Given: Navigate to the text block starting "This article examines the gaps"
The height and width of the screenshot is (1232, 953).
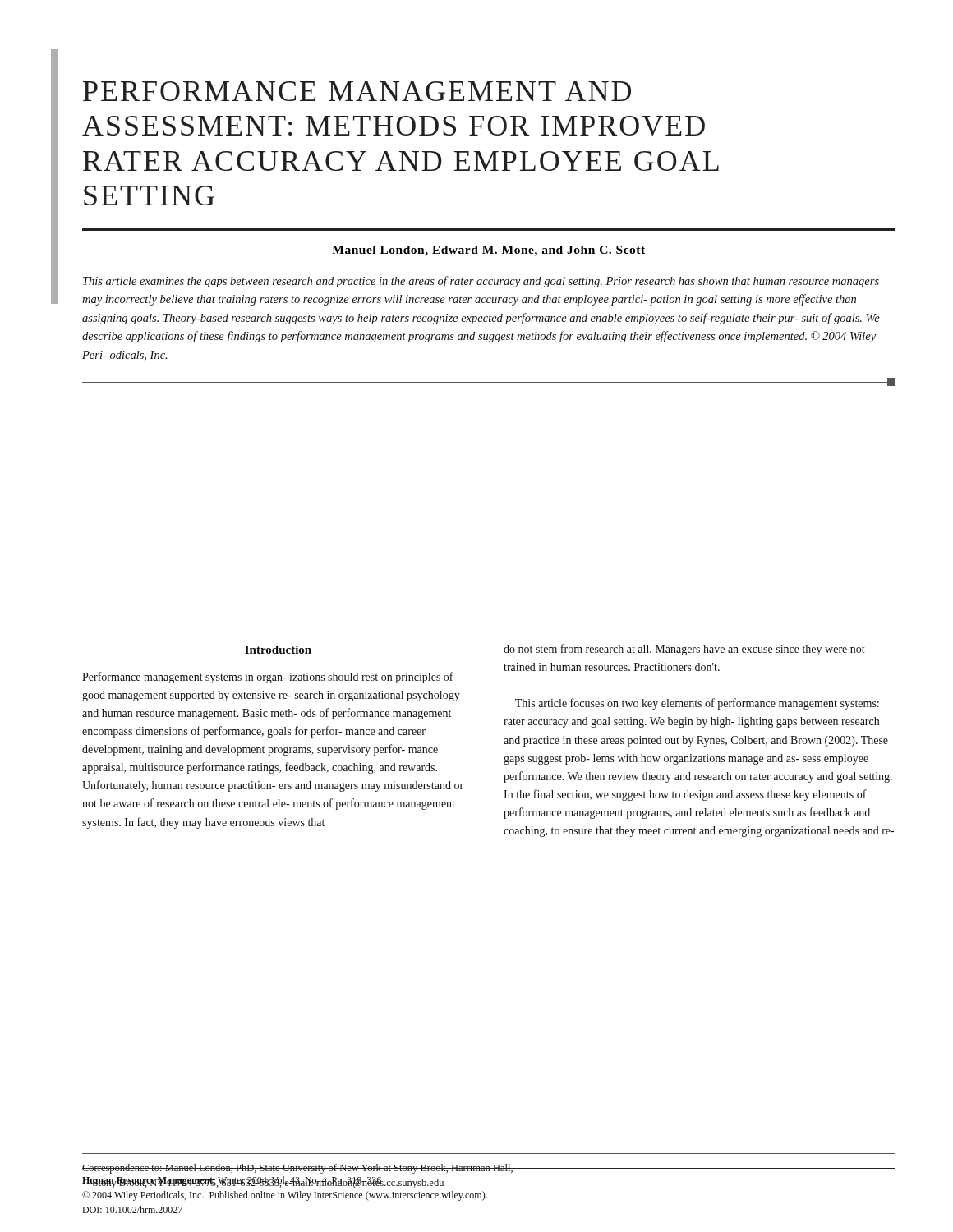Looking at the screenshot, I should [x=481, y=318].
